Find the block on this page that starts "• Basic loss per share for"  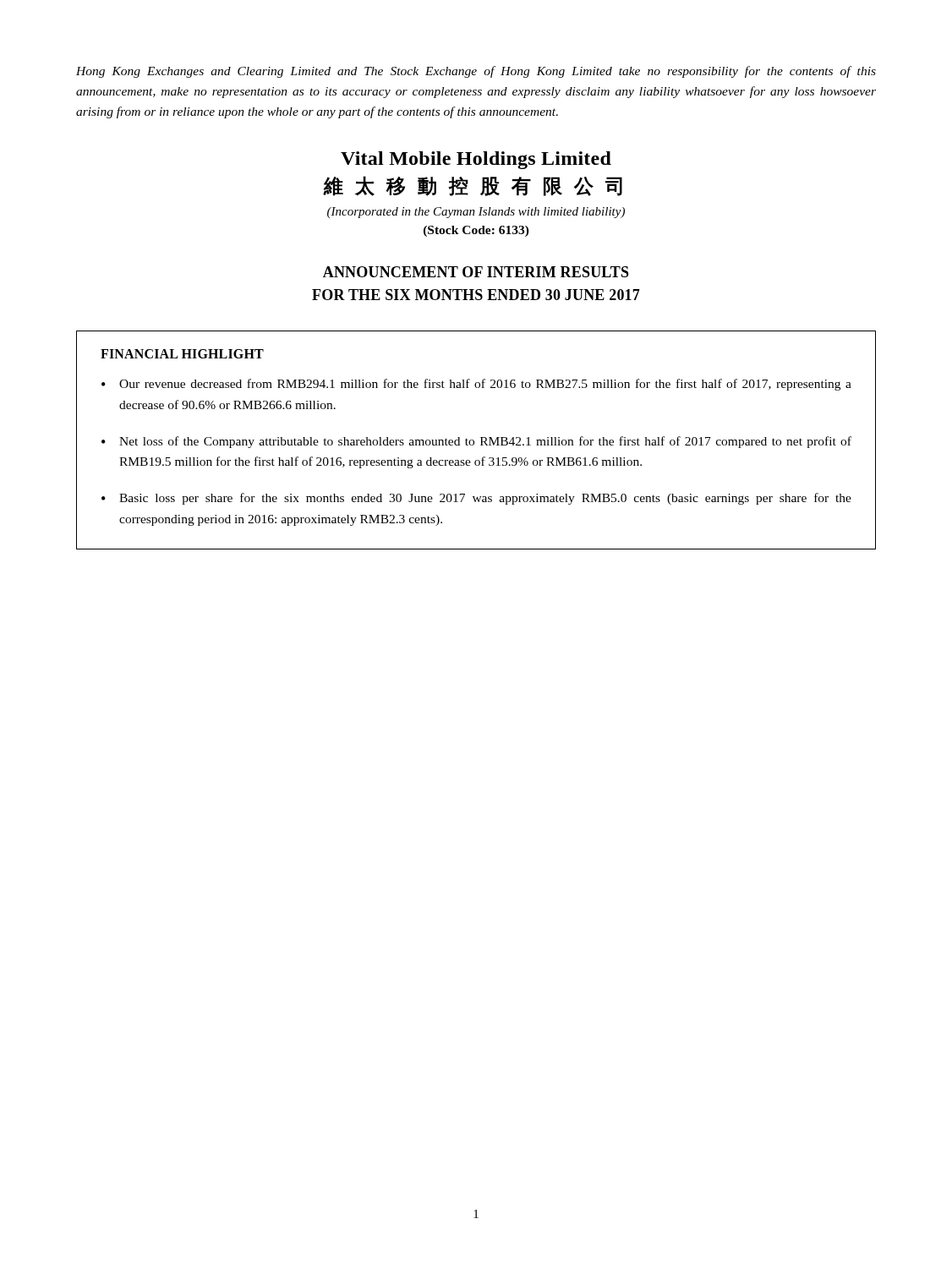click(x=476, y=509)
